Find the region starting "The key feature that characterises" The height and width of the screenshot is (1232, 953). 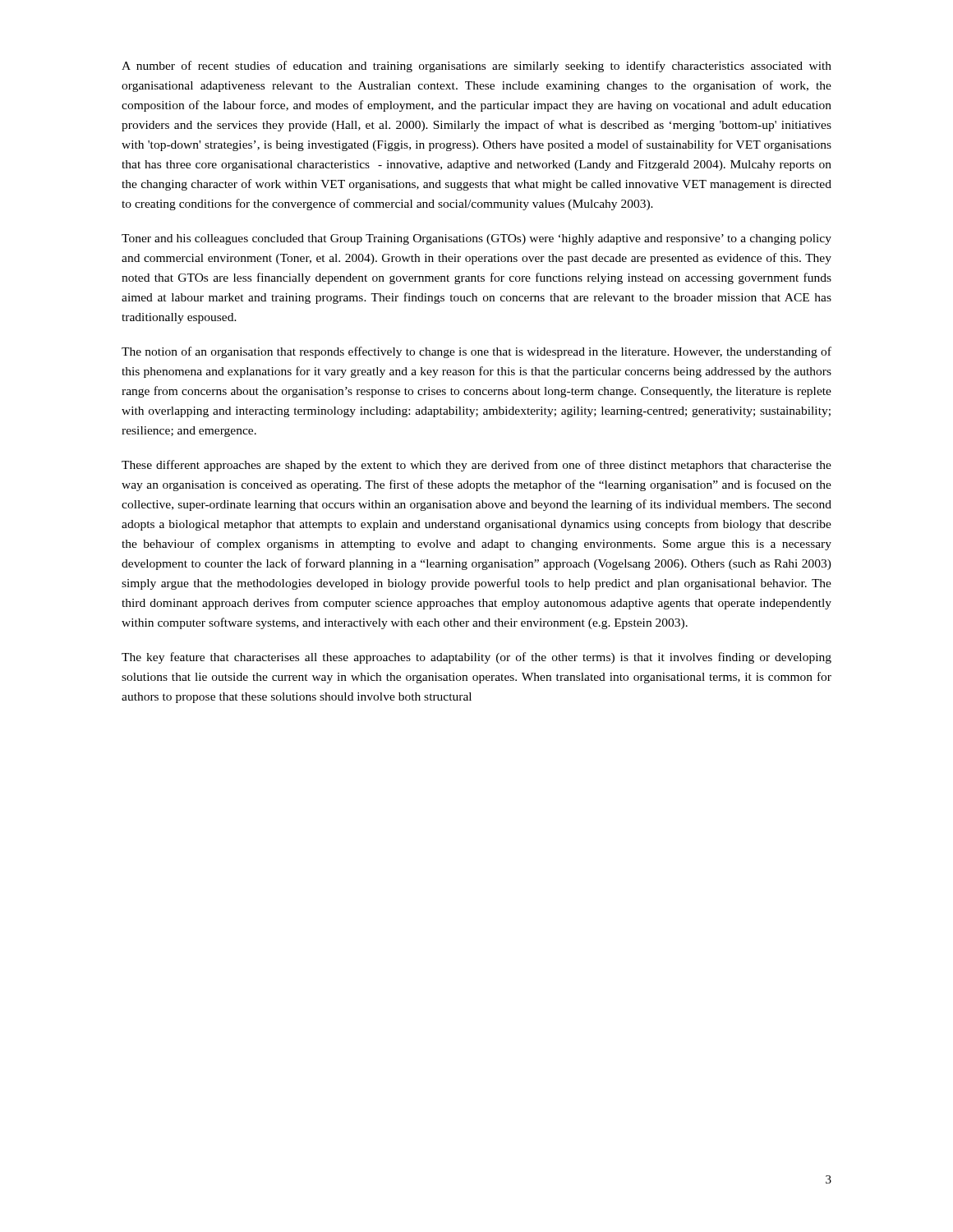pyautogui.click(x=476, y=677)
